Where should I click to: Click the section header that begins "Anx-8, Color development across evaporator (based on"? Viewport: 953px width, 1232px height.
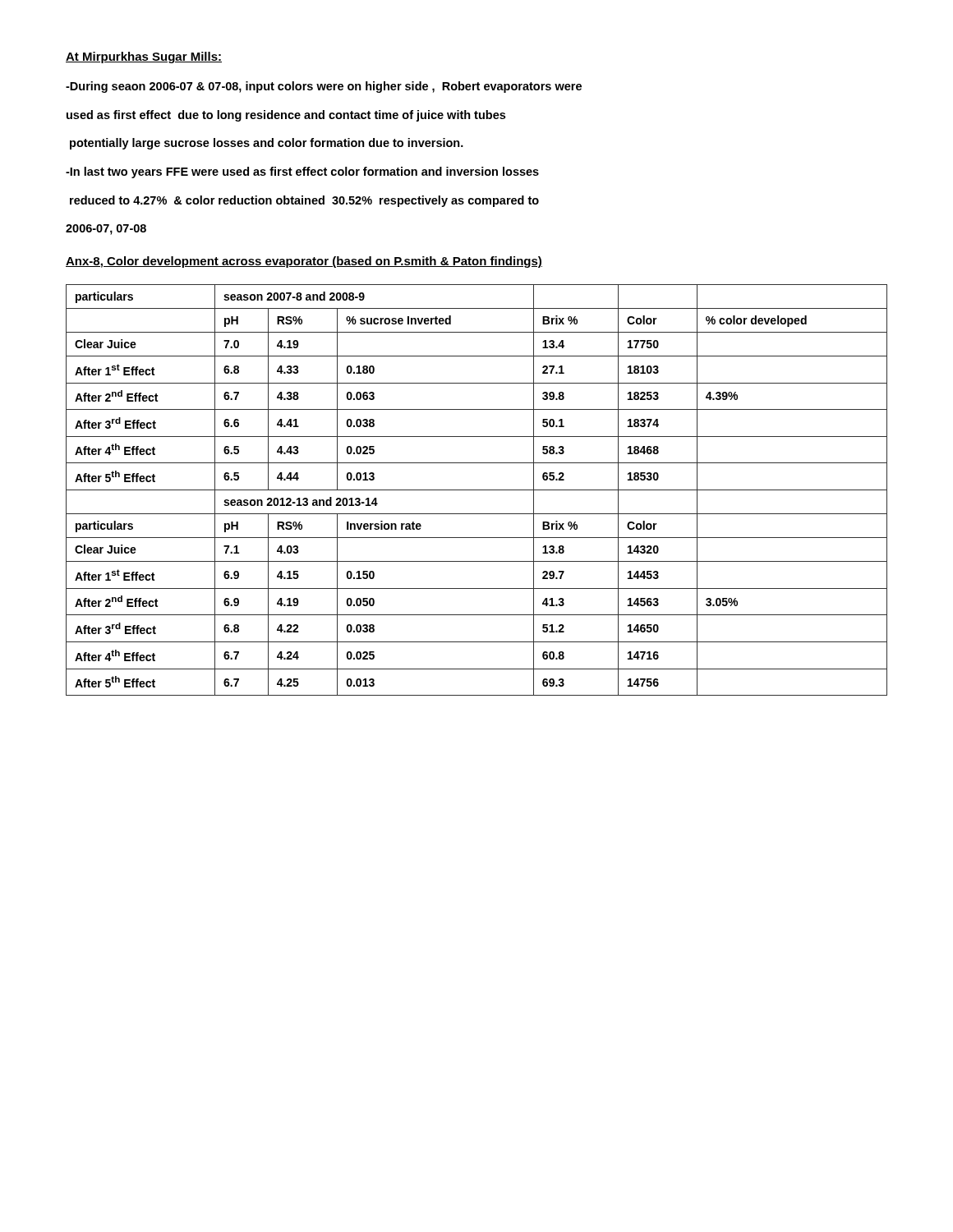point(304,261)
